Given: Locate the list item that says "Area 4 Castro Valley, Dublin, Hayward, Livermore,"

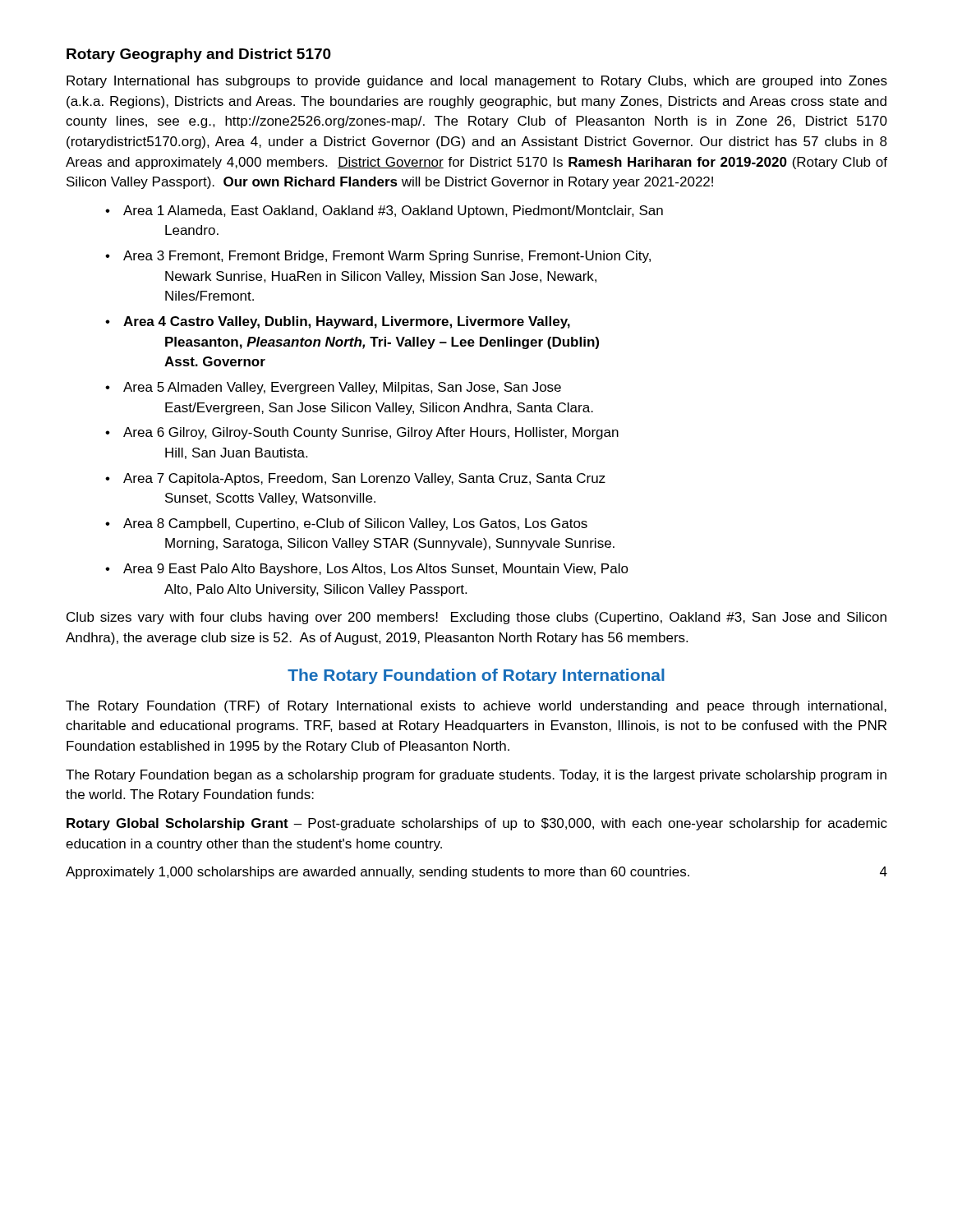Looking at the screenshot, I should point(361,342).
